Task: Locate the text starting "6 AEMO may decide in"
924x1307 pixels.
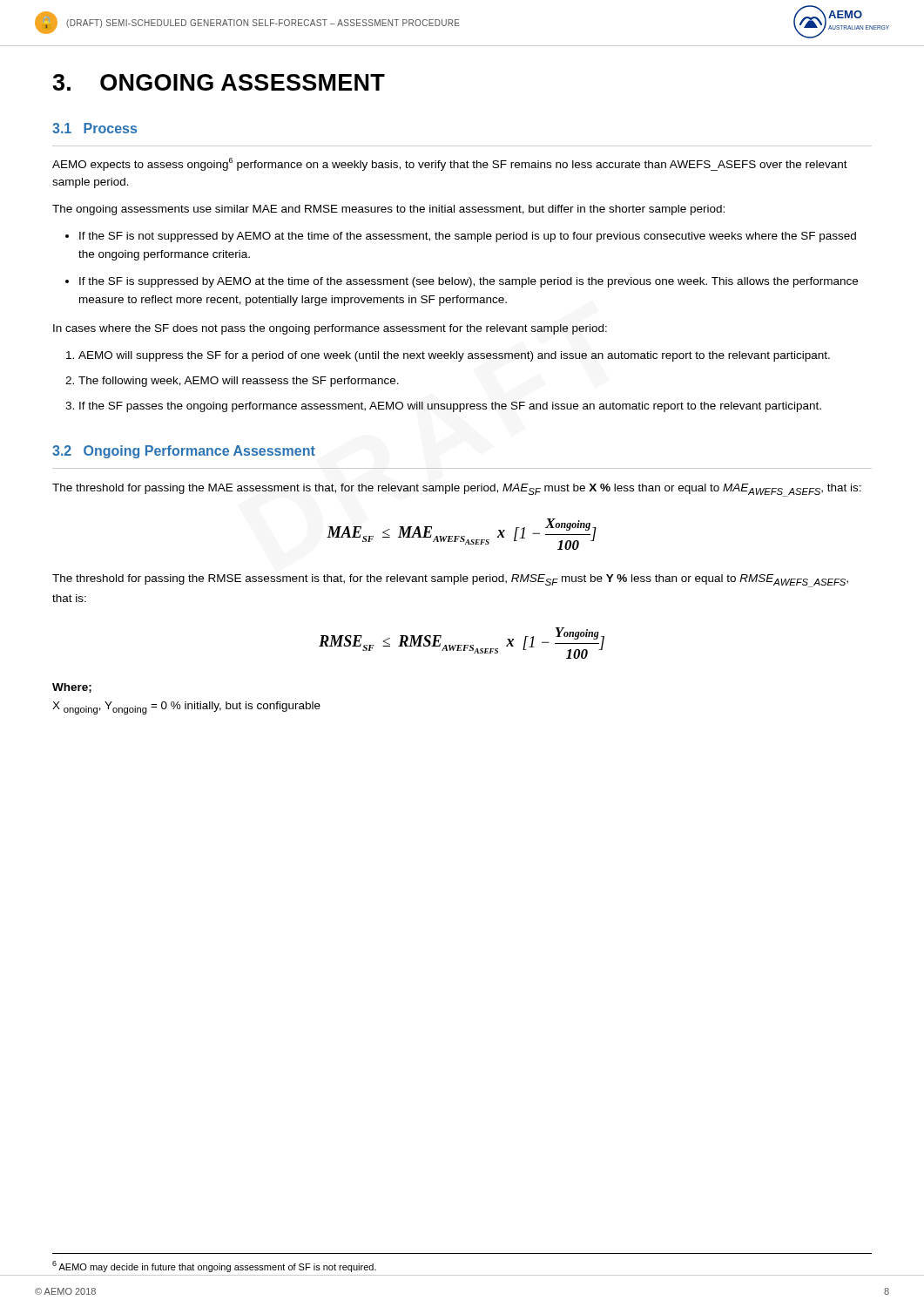Action: (462, 1266)
